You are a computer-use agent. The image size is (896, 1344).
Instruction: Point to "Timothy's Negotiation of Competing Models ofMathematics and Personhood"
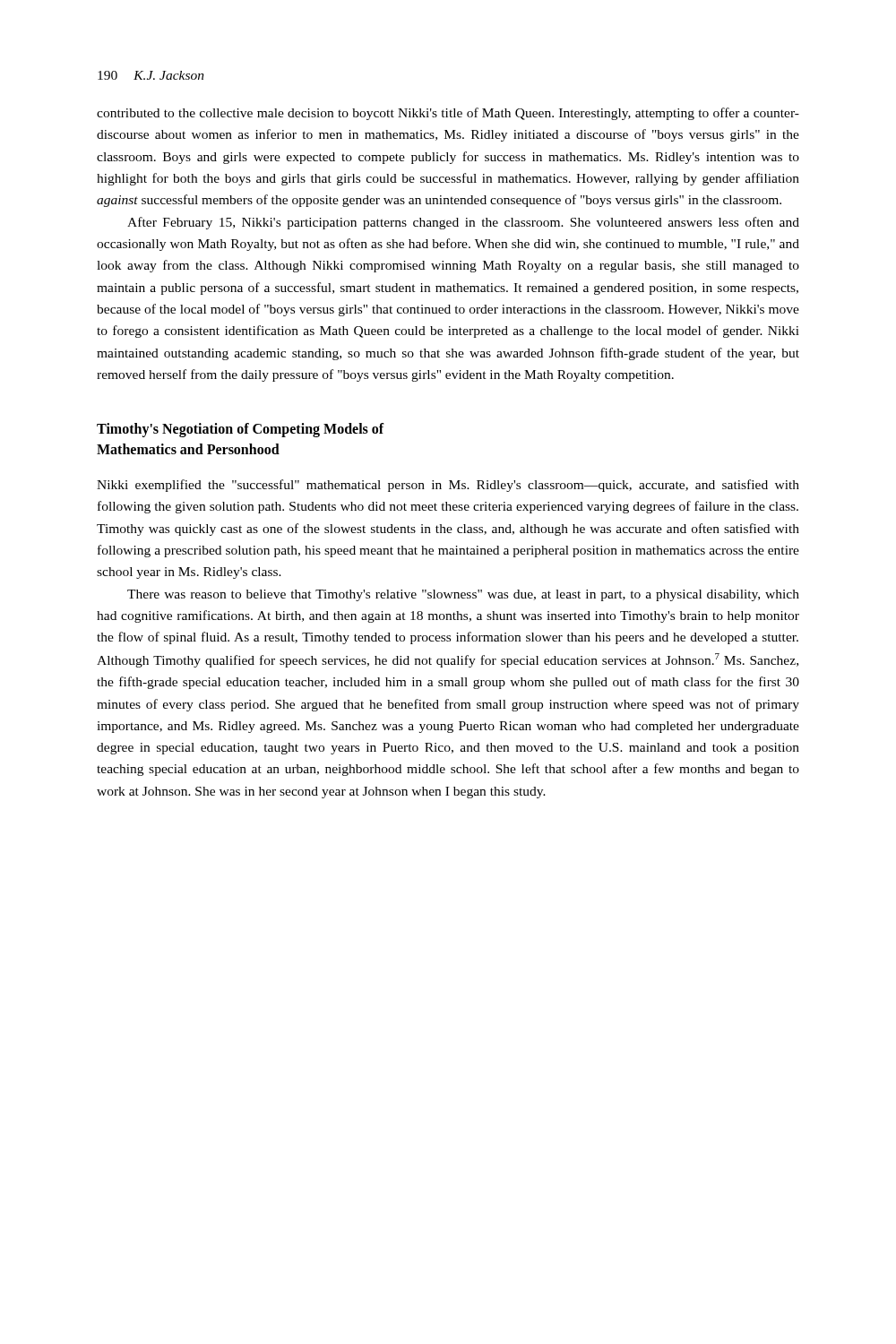240,439
